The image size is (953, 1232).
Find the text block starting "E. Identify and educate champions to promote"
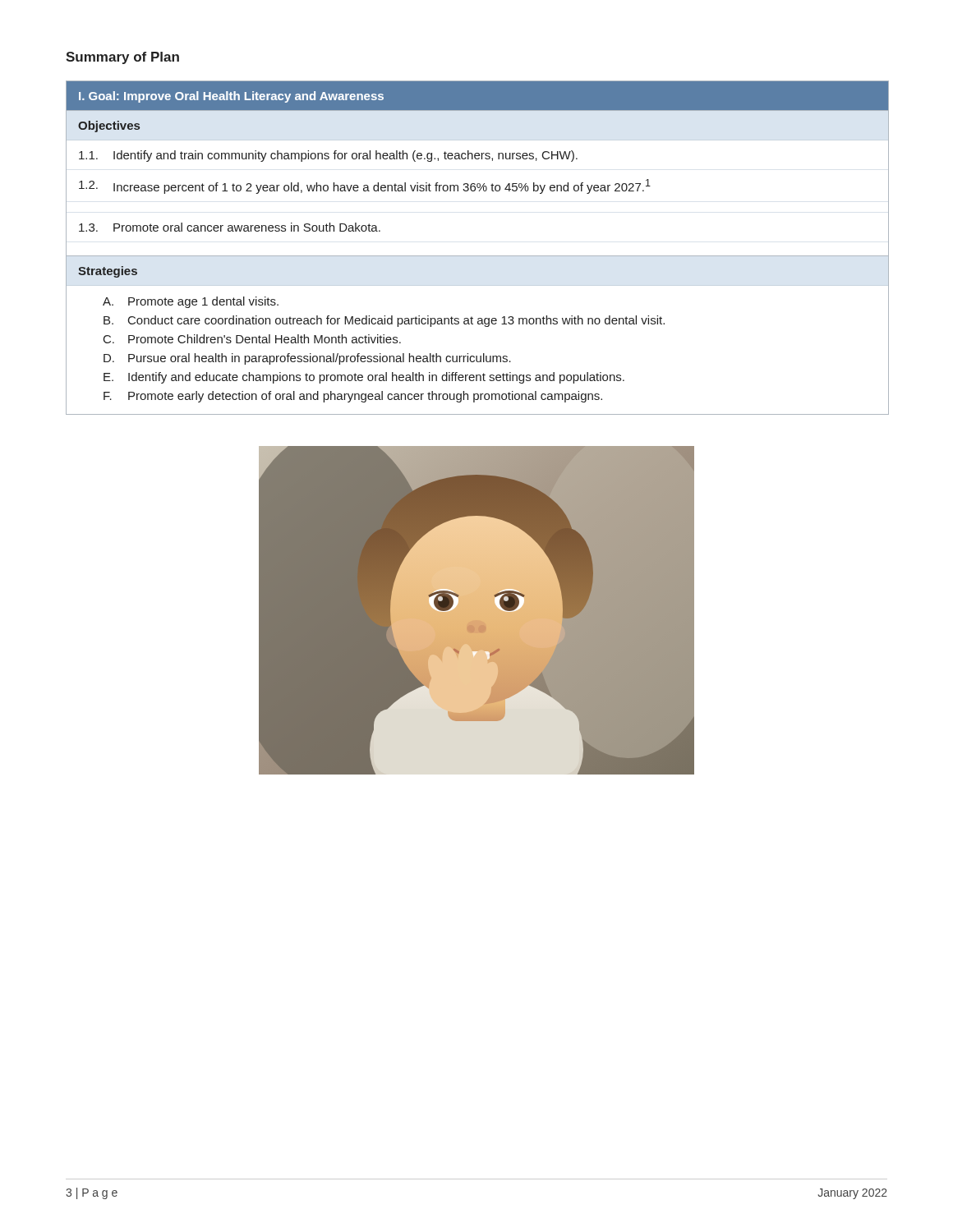coord(364,377)
